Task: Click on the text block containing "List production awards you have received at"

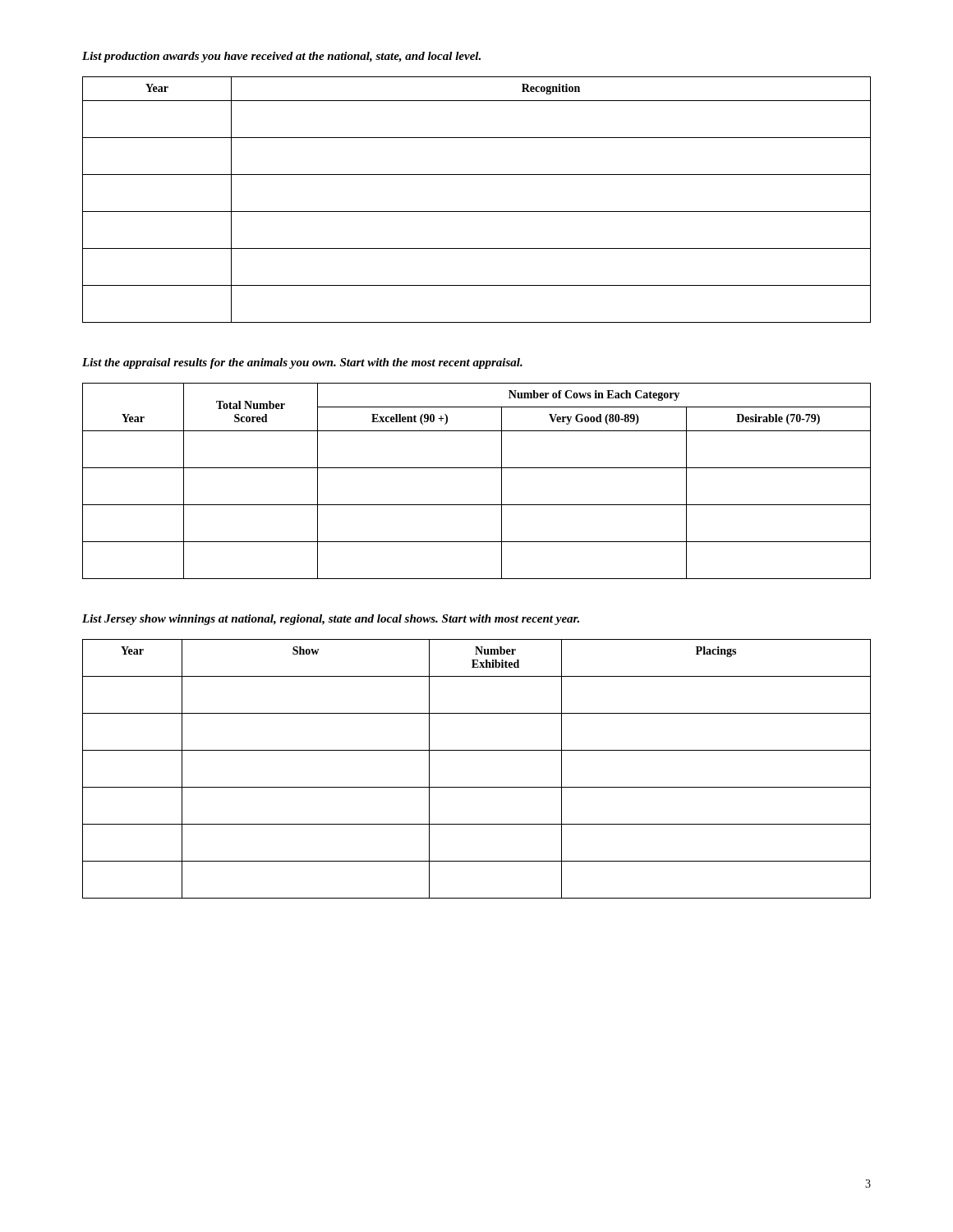Action: [x=282, y=56]
